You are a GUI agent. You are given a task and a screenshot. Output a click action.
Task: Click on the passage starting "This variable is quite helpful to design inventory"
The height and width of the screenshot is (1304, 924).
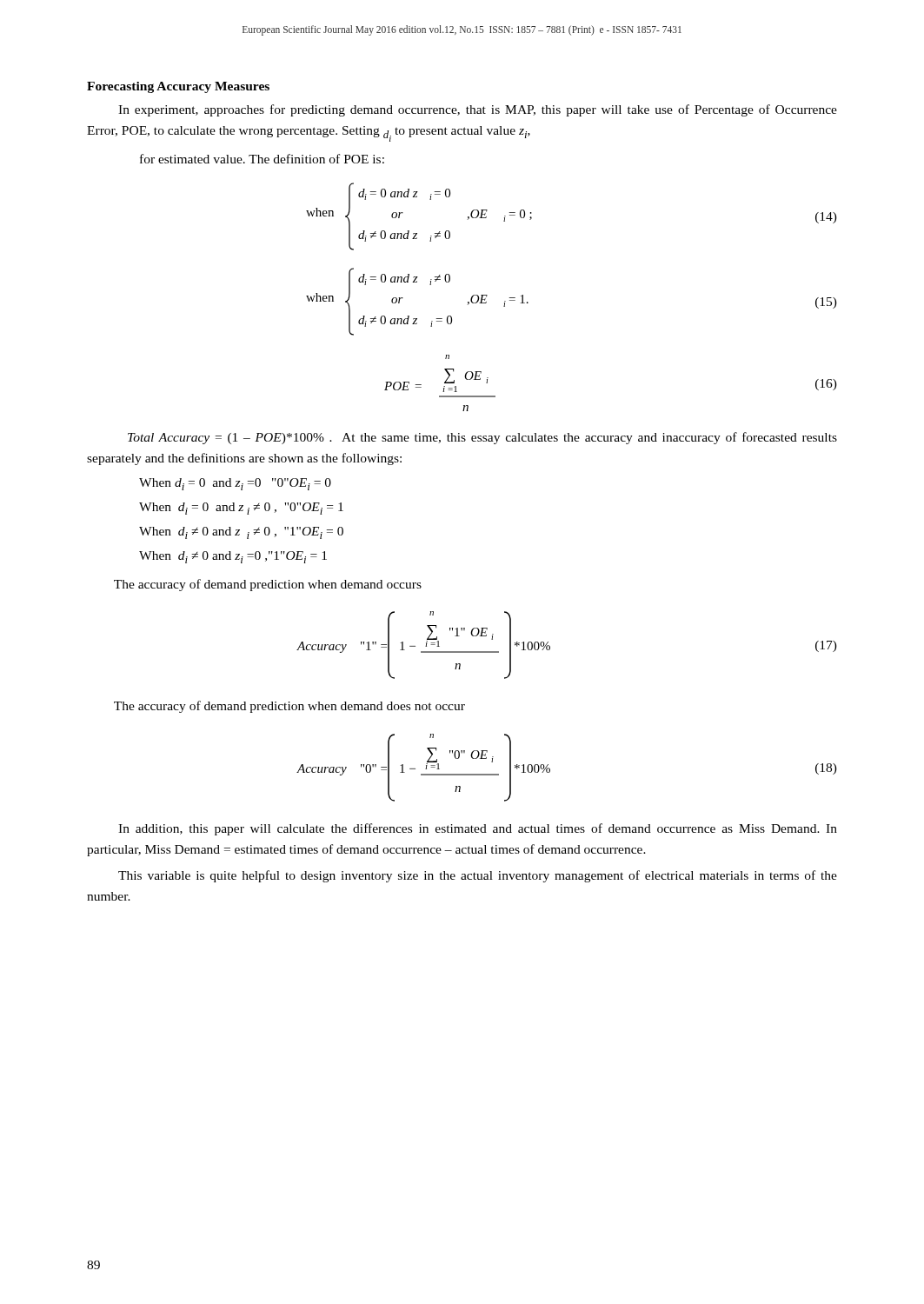pyautogui.click(x=462, y=885)
